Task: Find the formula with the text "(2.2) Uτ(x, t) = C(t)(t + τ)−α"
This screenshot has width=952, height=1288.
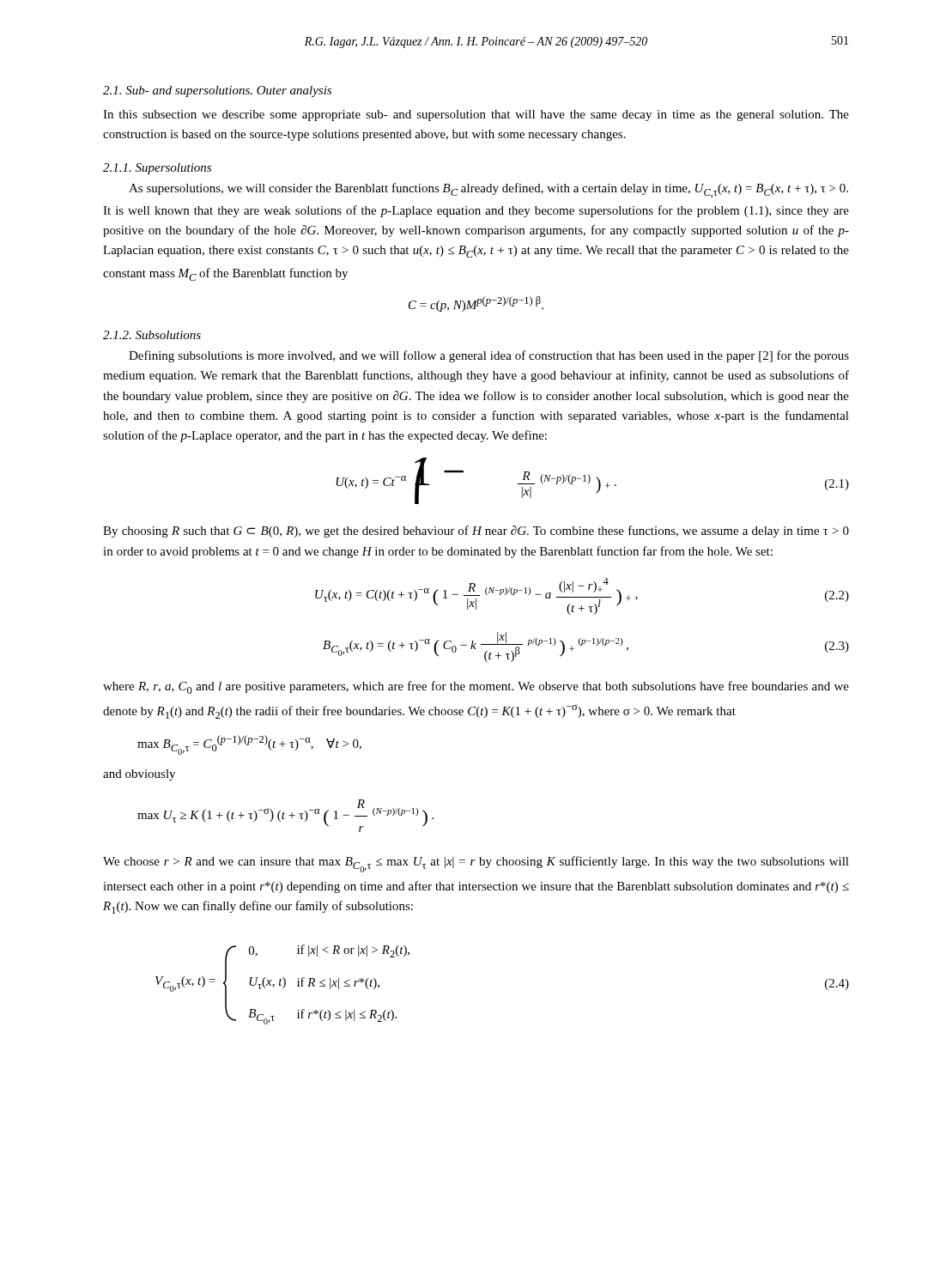Action: 582,595
